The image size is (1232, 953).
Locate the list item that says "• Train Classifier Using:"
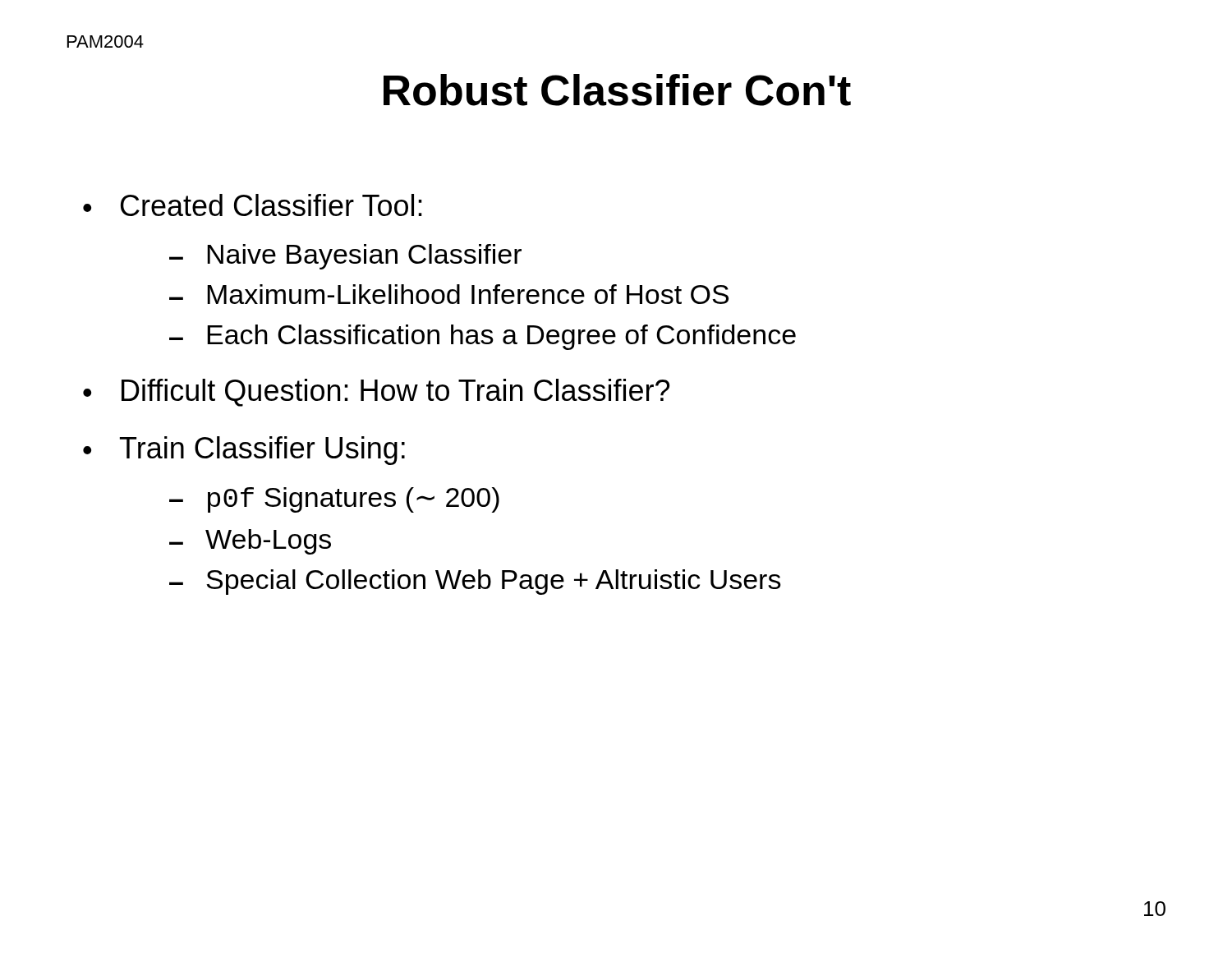[x=244, y=451]
